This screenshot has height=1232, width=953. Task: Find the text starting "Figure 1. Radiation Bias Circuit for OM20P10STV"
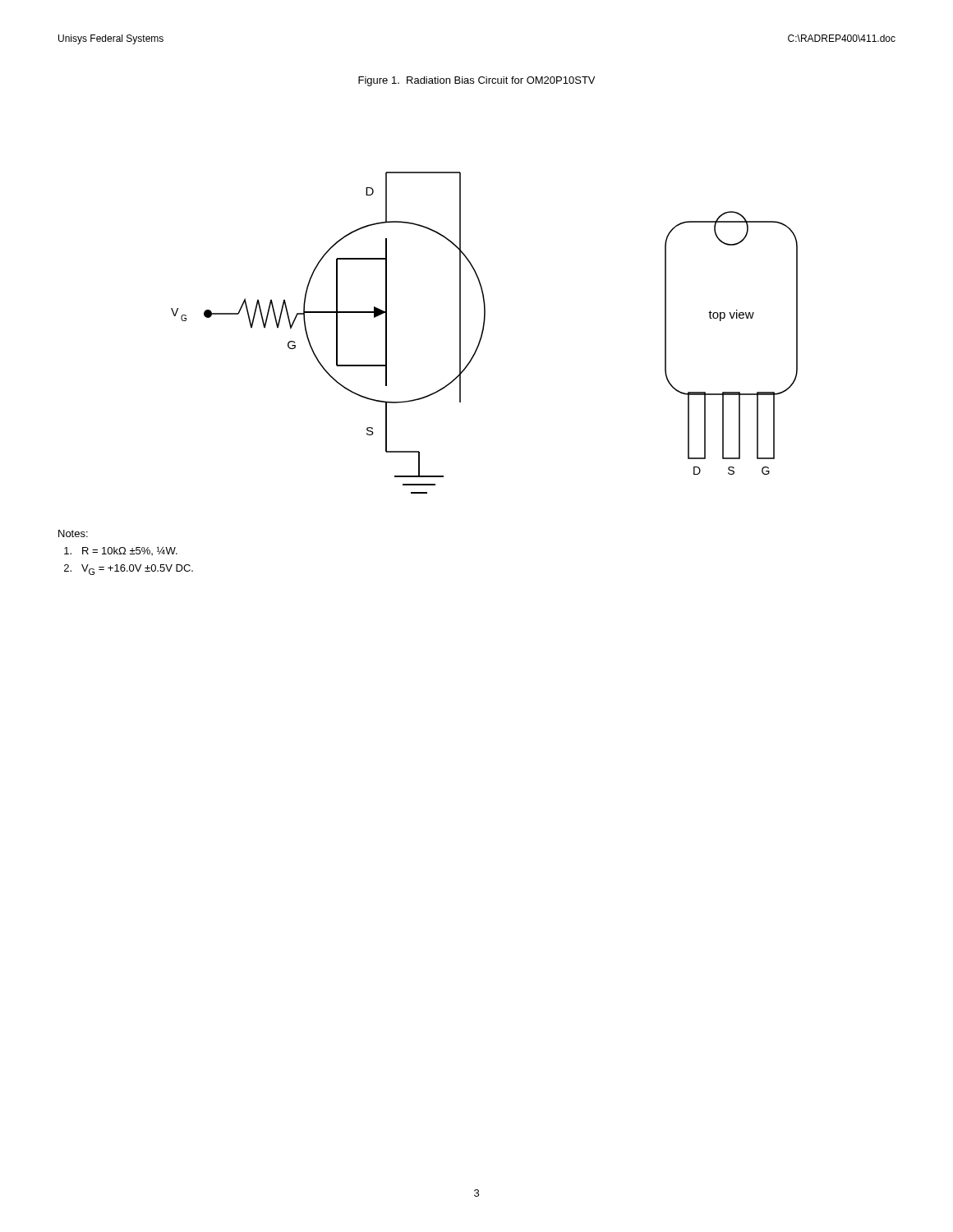476,80
